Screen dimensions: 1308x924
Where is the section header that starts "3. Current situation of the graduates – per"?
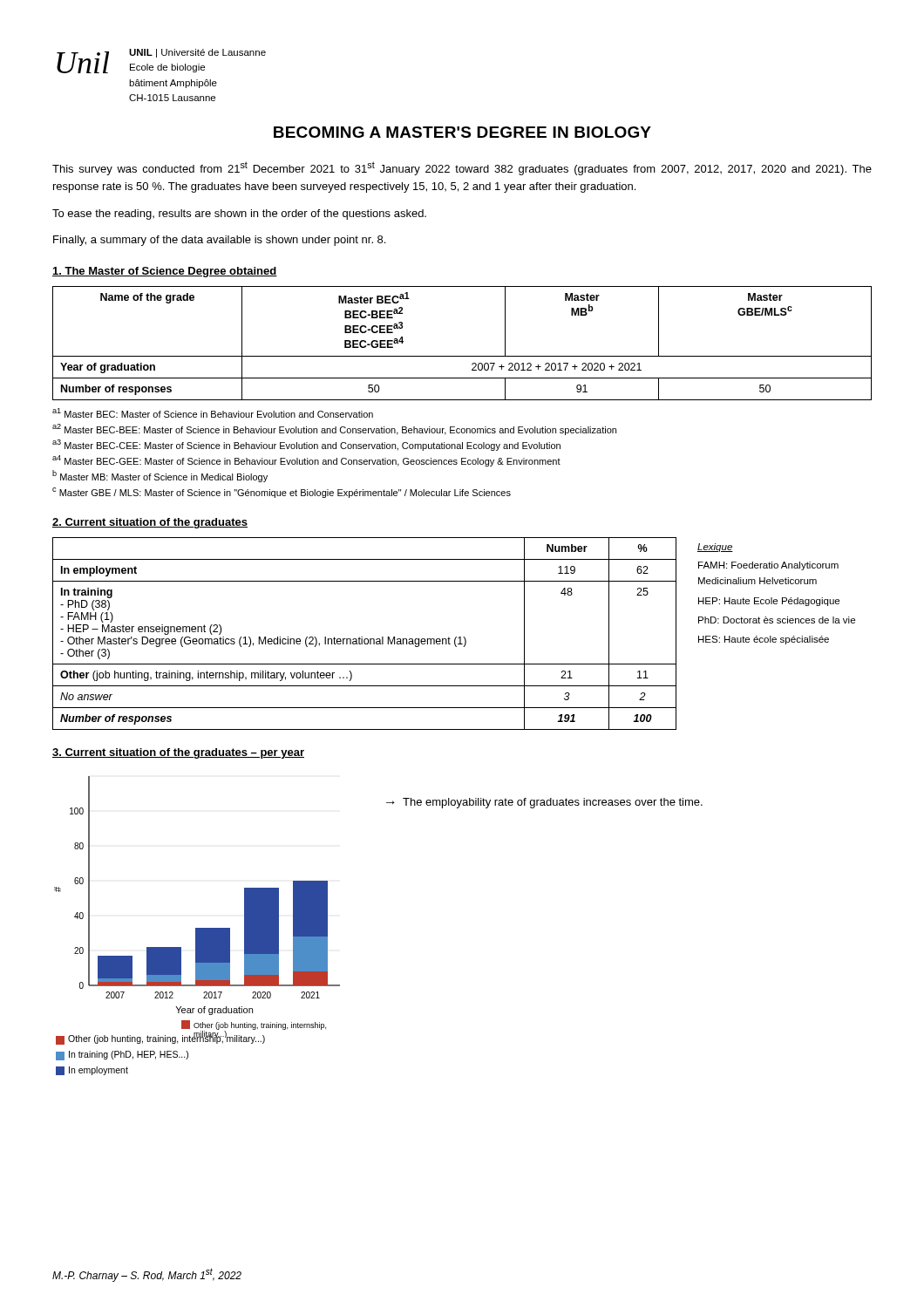point(178,752)
